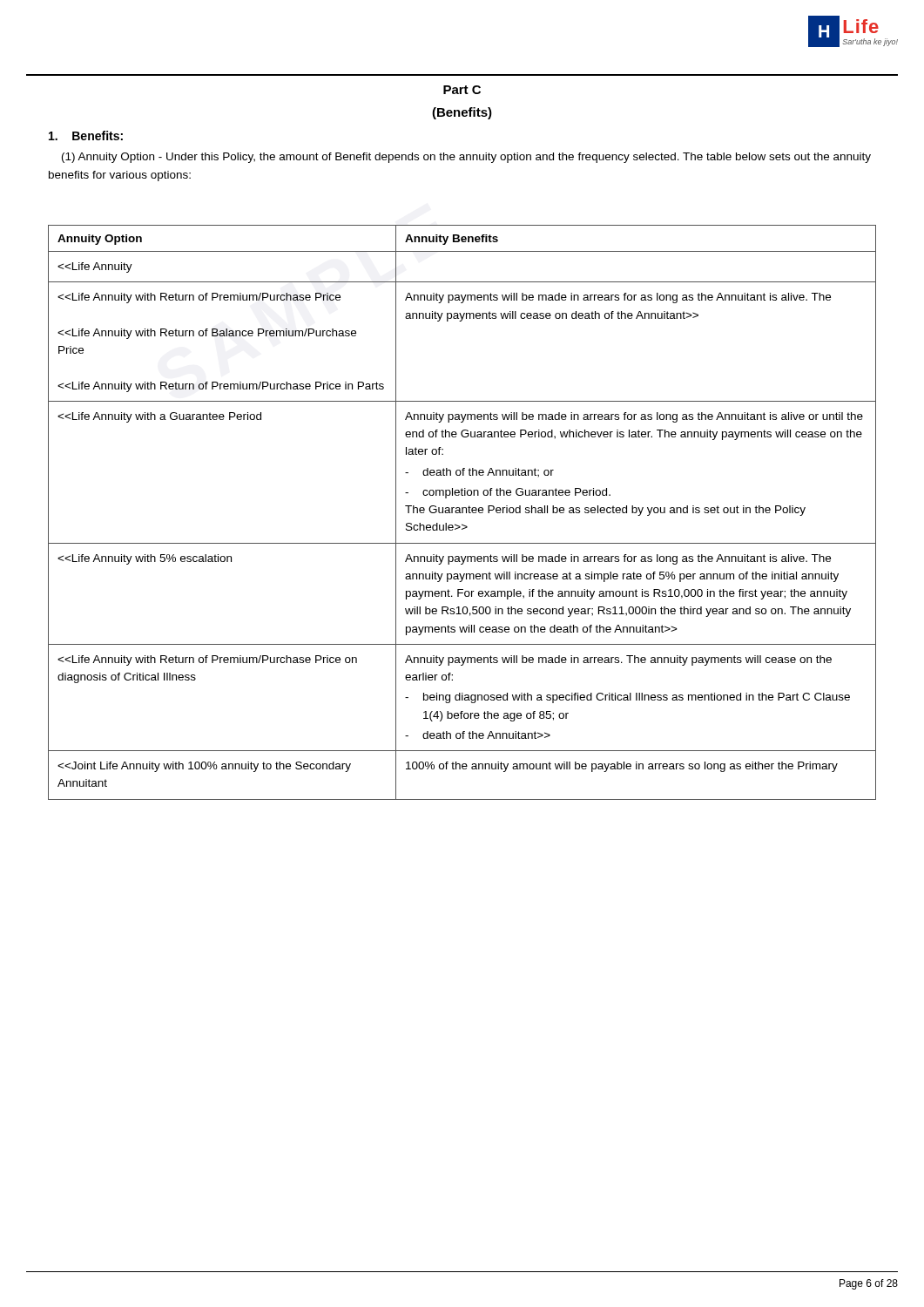Find the element starting "Part C (Benefits)"

point(462,101)
